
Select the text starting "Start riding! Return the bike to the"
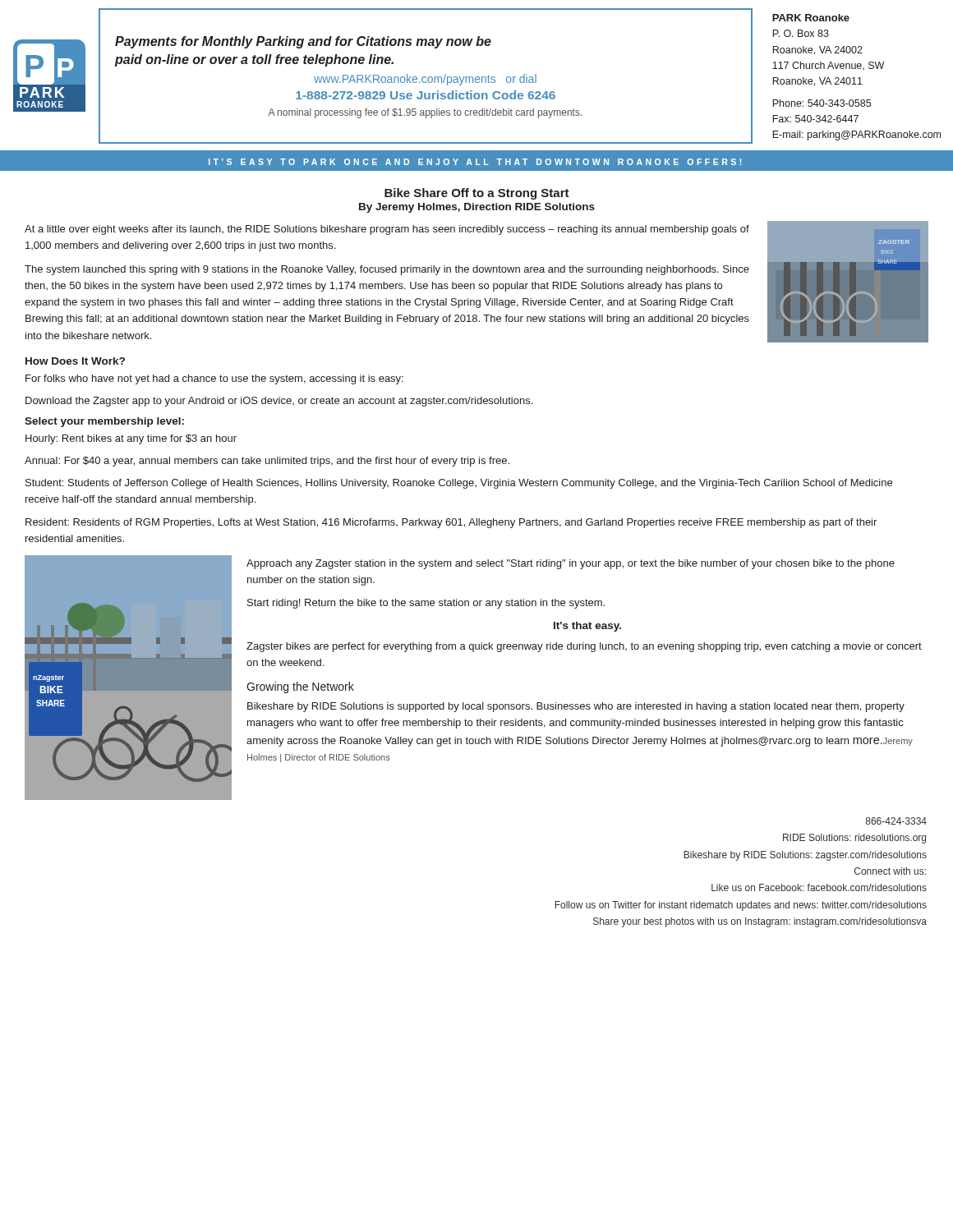[x=426, y=603]
